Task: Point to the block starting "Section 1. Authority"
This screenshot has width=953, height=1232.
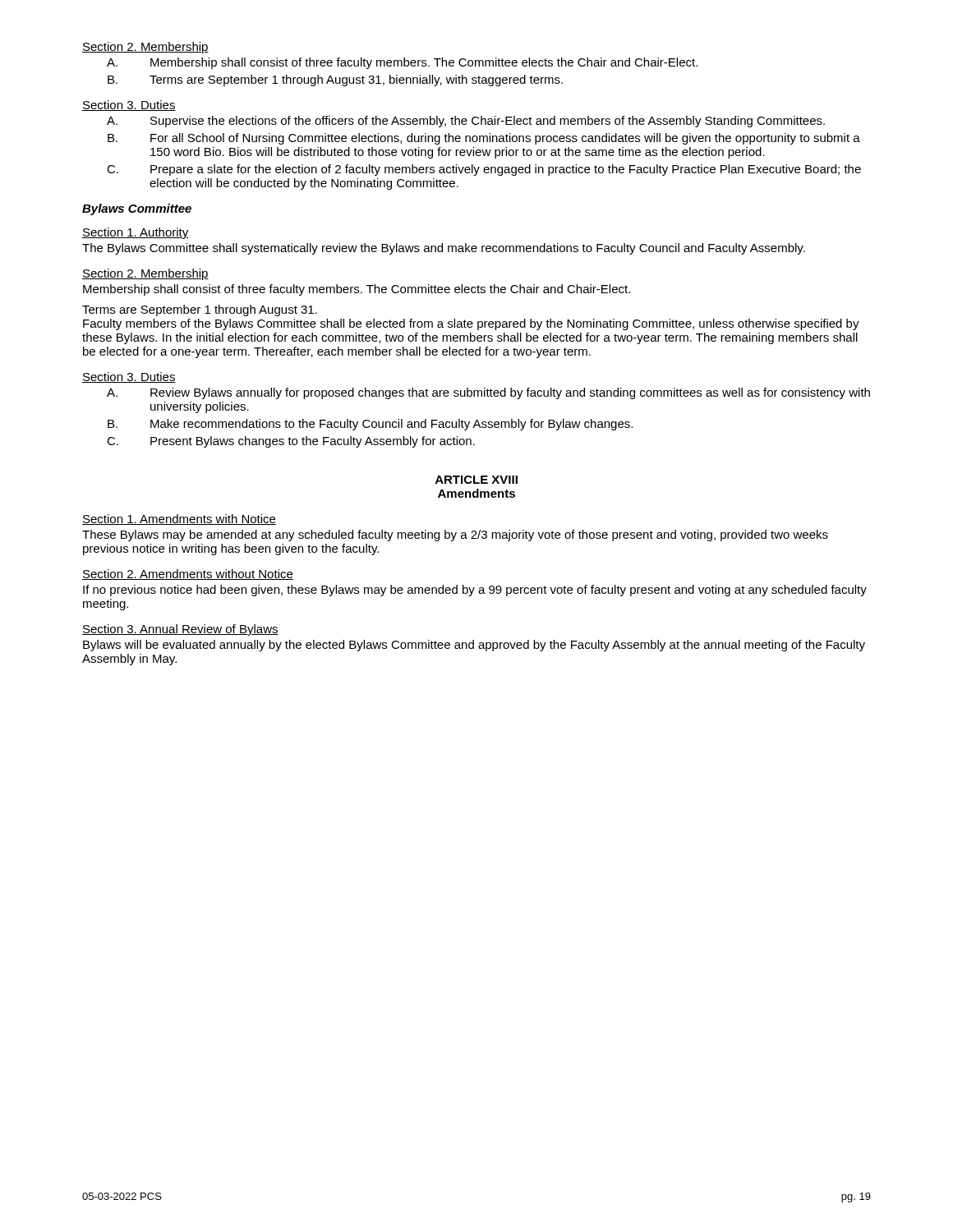Action: (135, 232)
